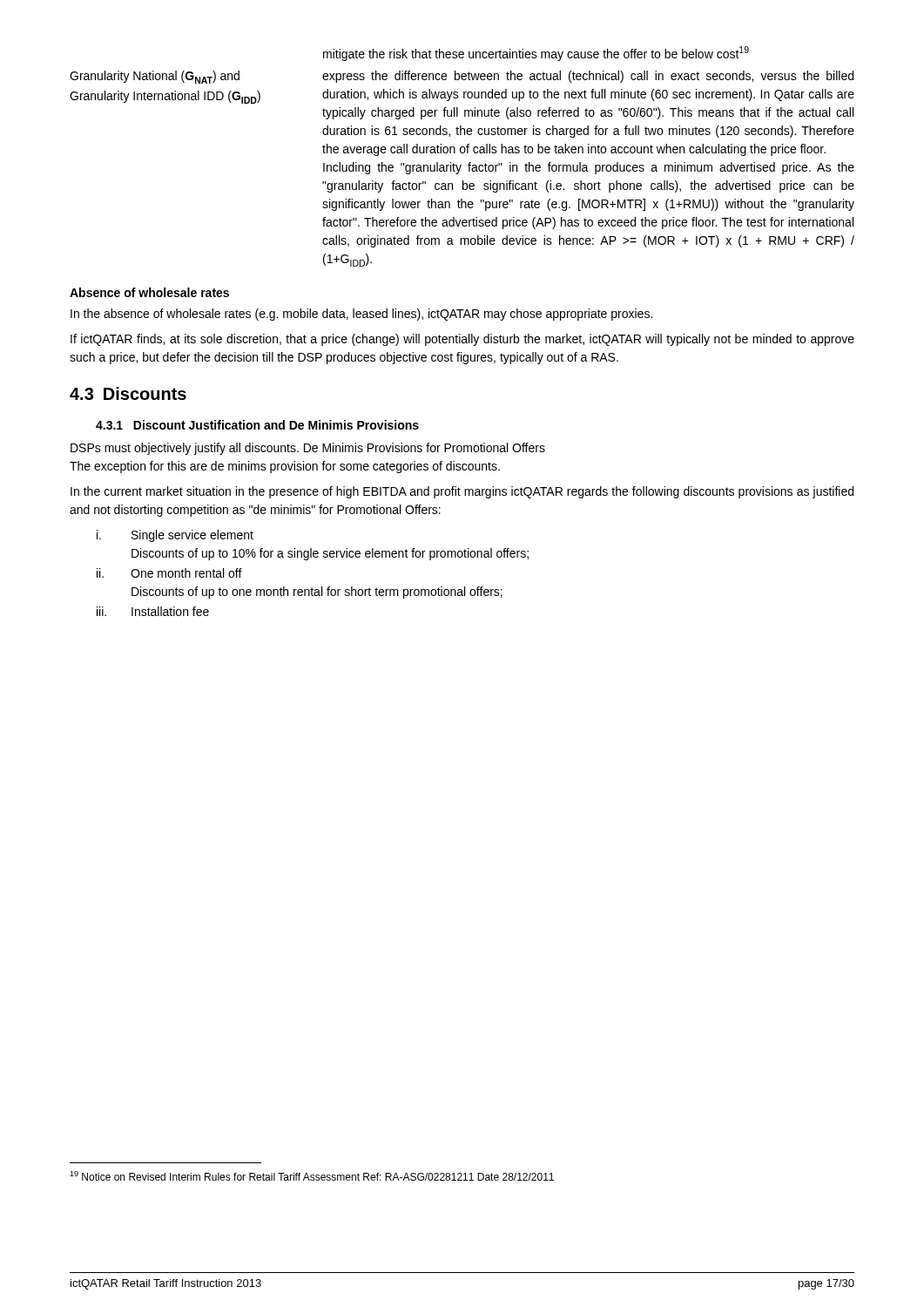The height and width of the screenshot is (1307, 924).
Task: Find the element starting "express the difference"
Action: 588,168
